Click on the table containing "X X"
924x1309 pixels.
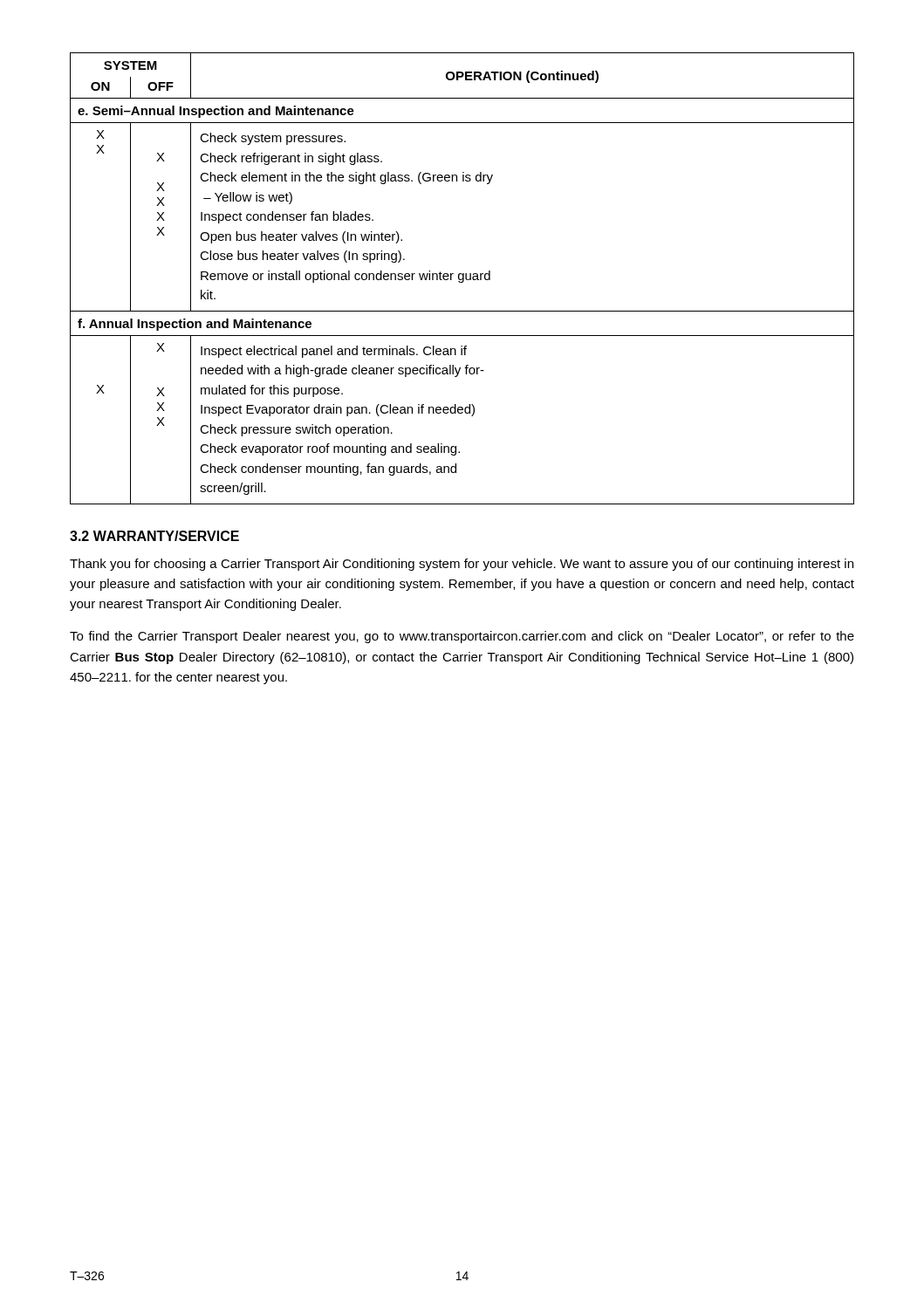(x=462, y=278)
